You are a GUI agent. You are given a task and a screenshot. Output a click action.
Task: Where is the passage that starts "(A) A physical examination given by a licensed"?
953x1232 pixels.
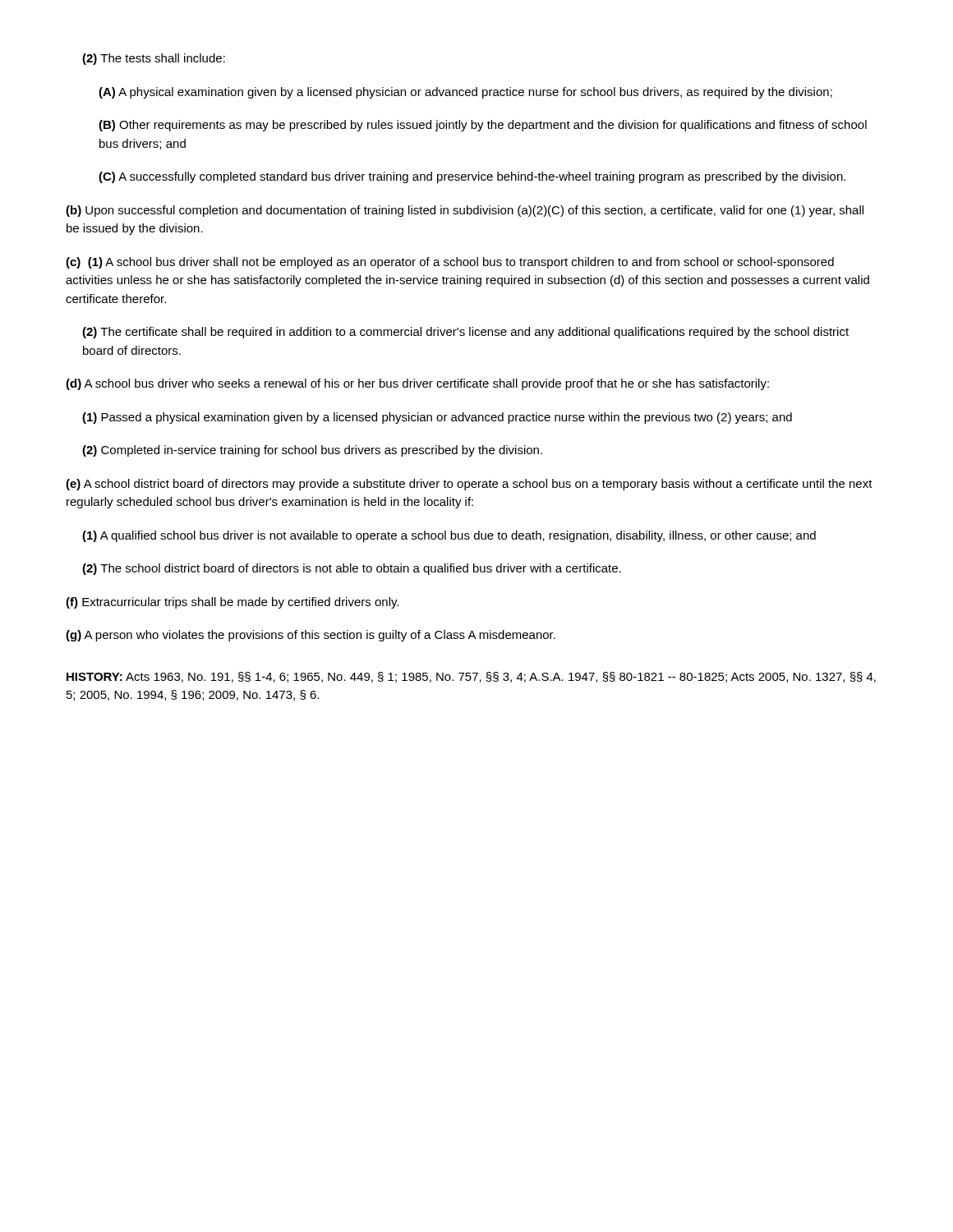pos(466,91)
